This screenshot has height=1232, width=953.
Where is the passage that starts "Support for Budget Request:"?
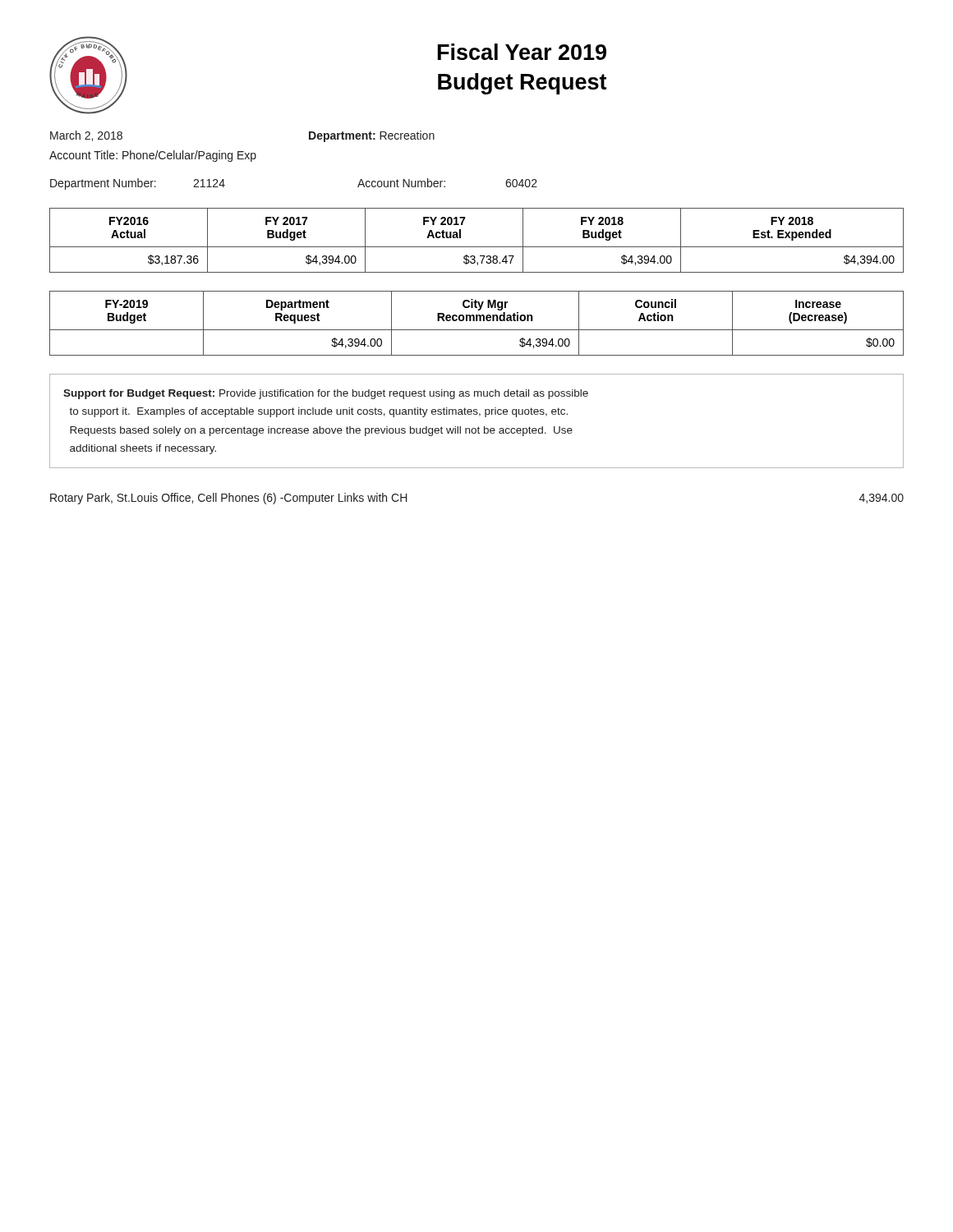(326, 420)
